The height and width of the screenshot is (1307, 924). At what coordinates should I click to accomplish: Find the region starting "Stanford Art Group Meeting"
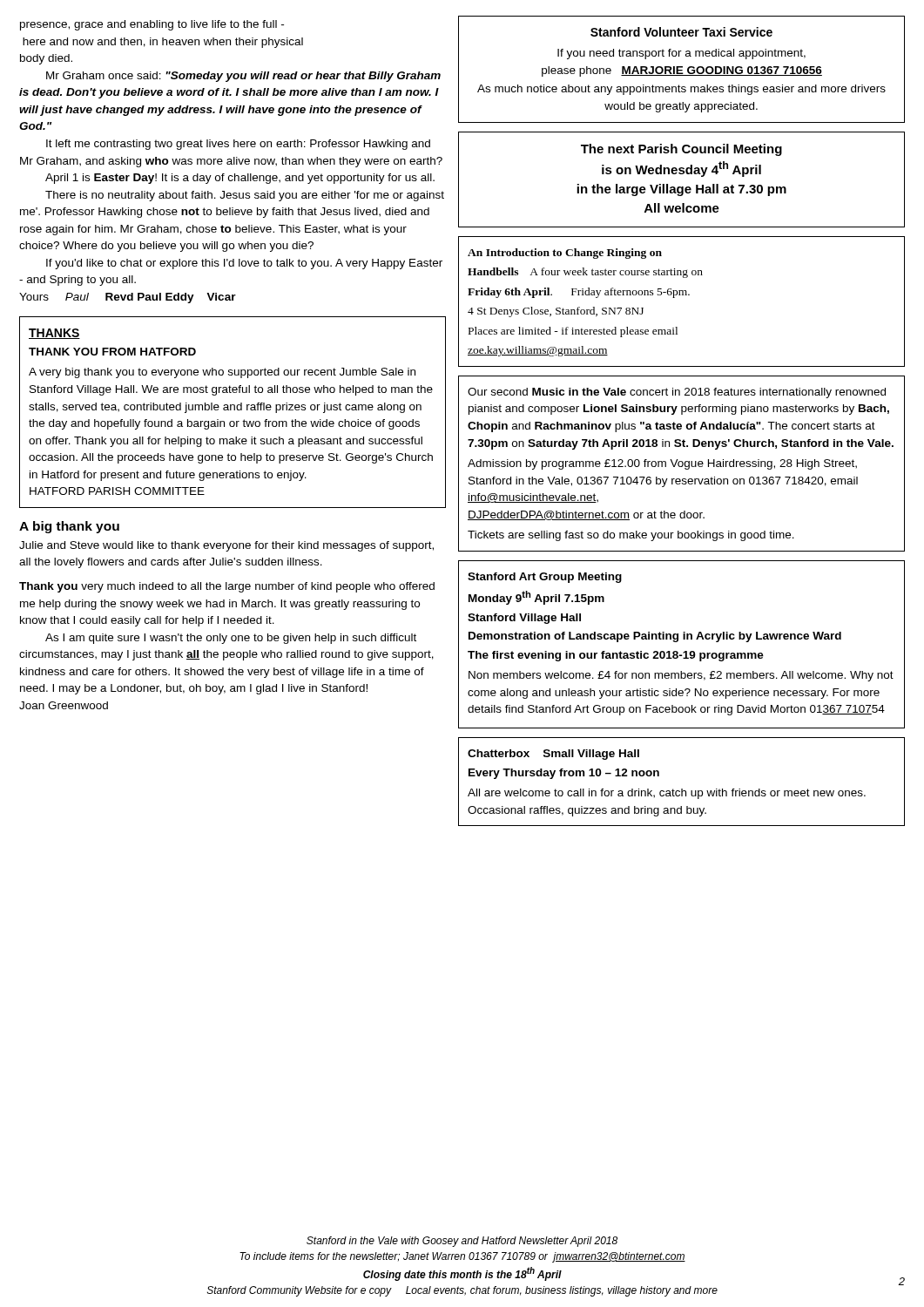point(681,643)
